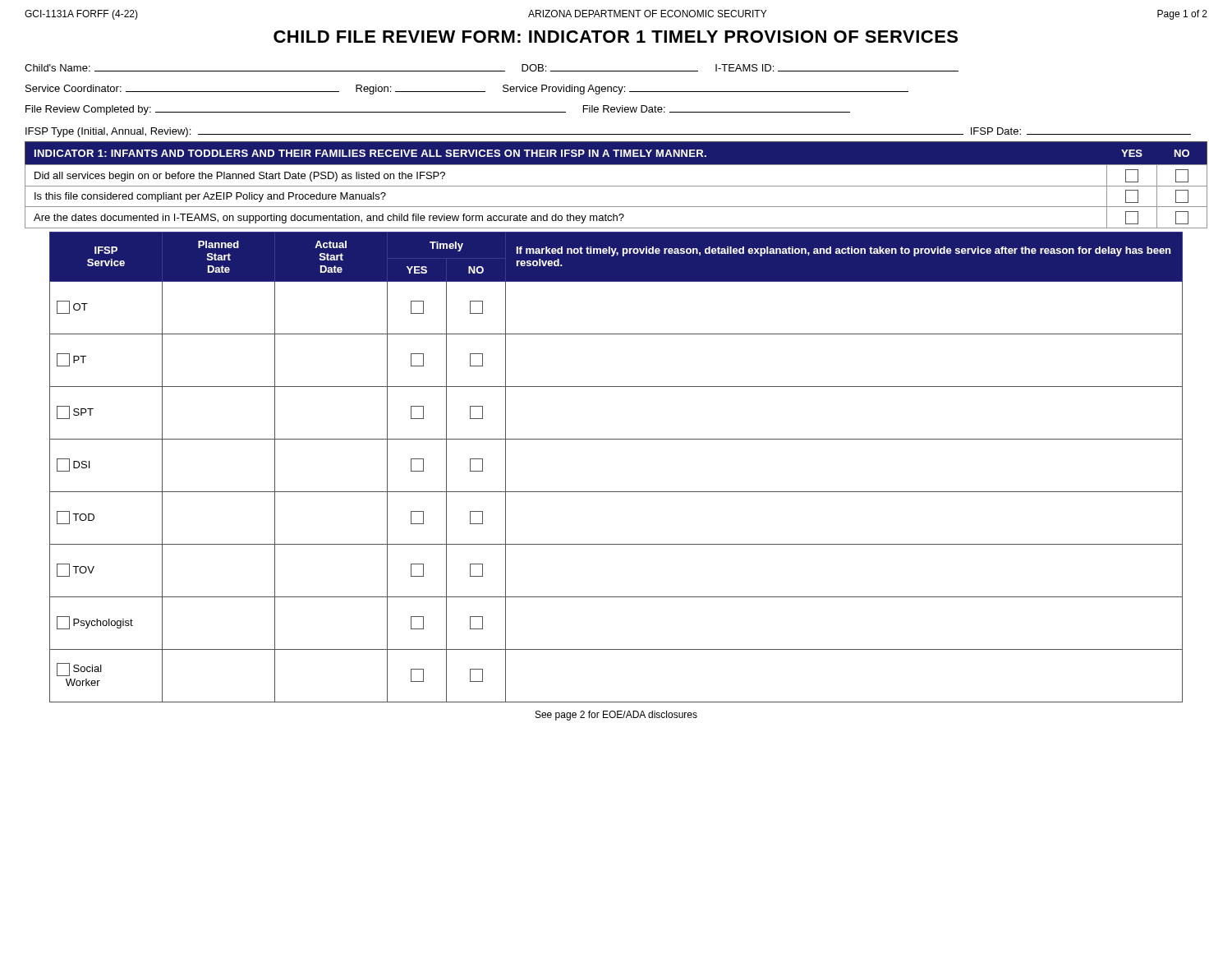
Task: Where is the passage that starts "IFSP Type (Initial, Annual,"?
Action: (616, 129)
